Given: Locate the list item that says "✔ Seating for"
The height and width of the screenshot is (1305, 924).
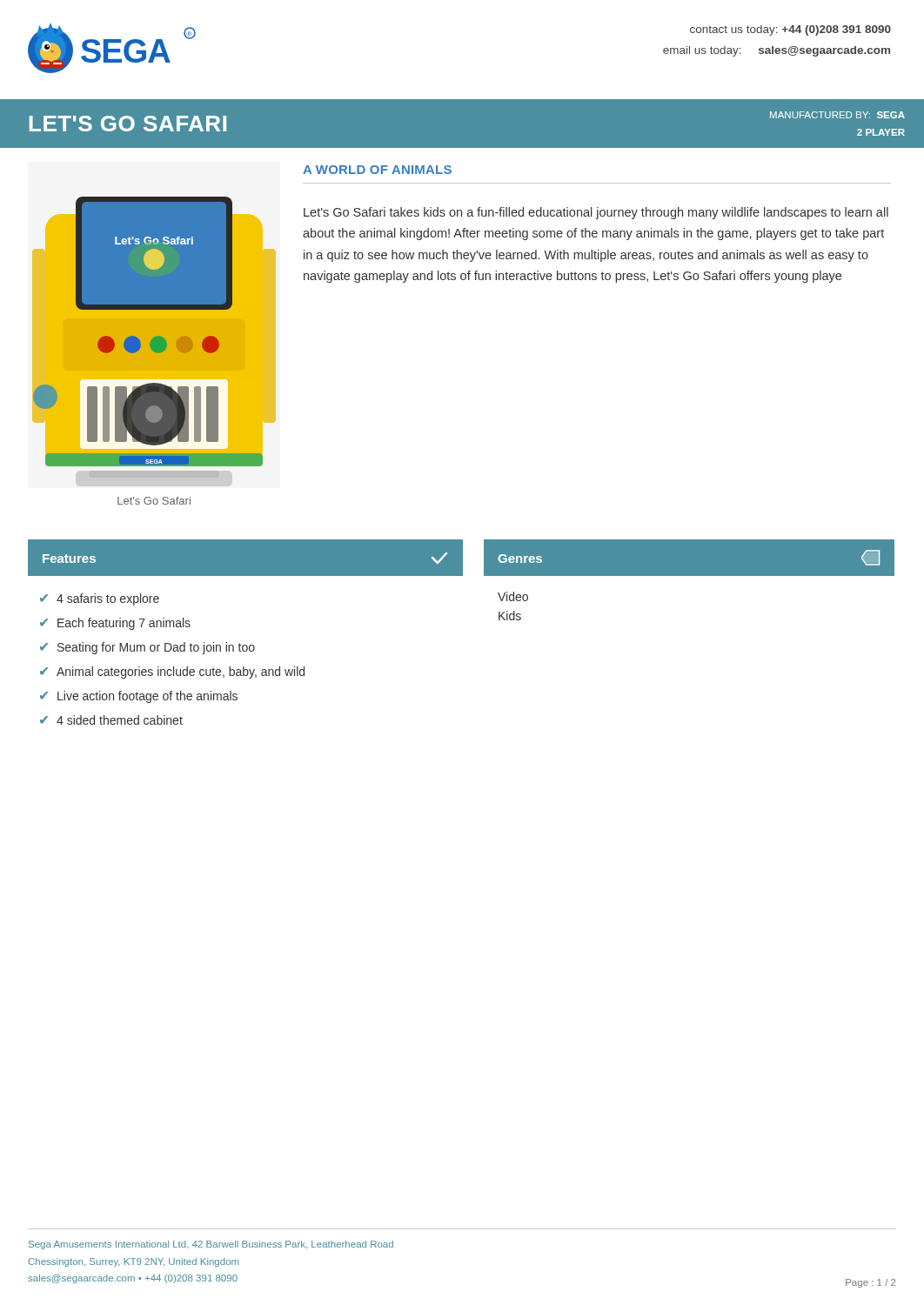Looking at the screenshot, I should pos(147,647).
